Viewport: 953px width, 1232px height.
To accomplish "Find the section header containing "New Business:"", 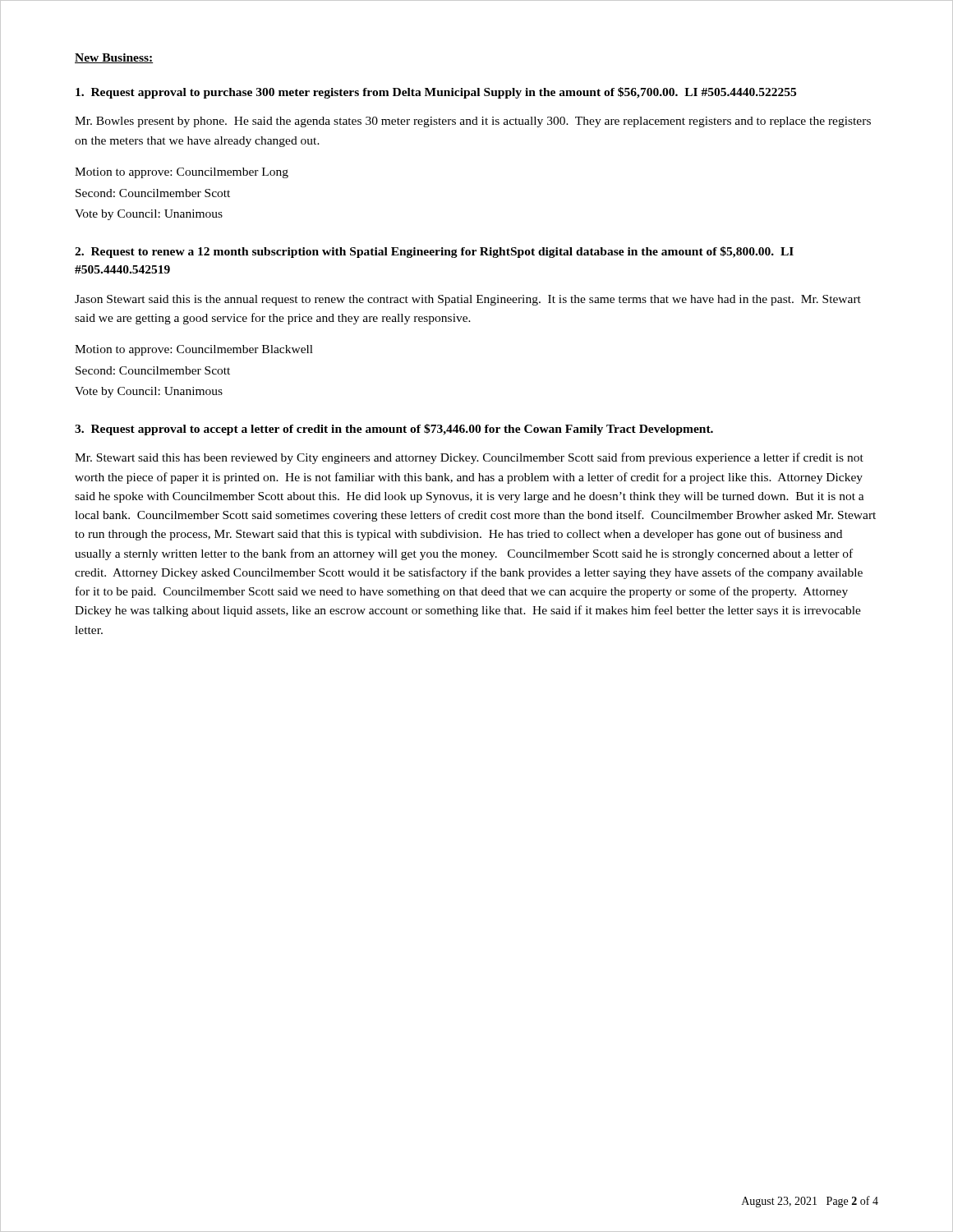I will point(114,57).
